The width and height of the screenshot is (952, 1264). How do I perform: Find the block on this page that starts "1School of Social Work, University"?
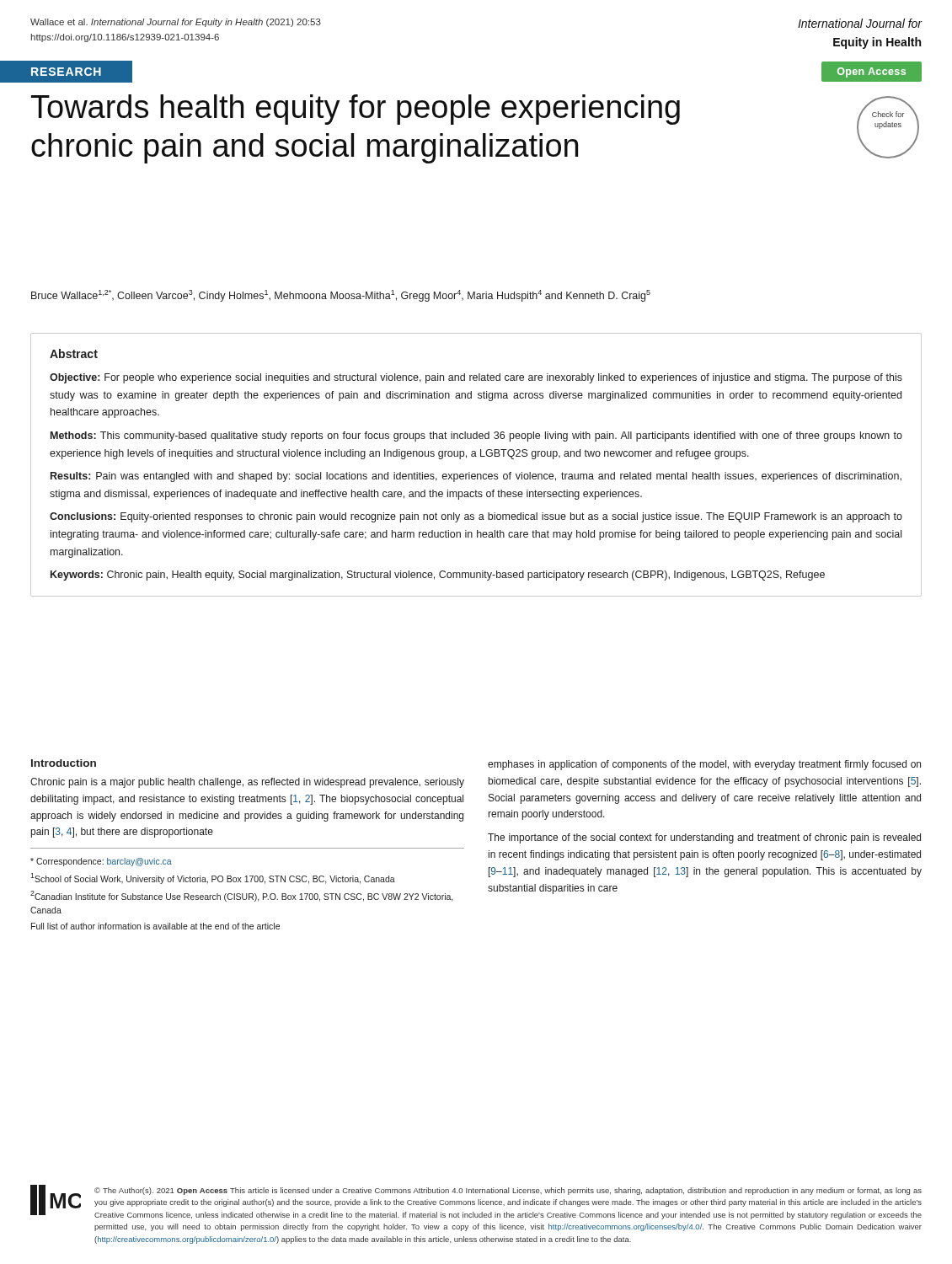click(x=213, y=878)
